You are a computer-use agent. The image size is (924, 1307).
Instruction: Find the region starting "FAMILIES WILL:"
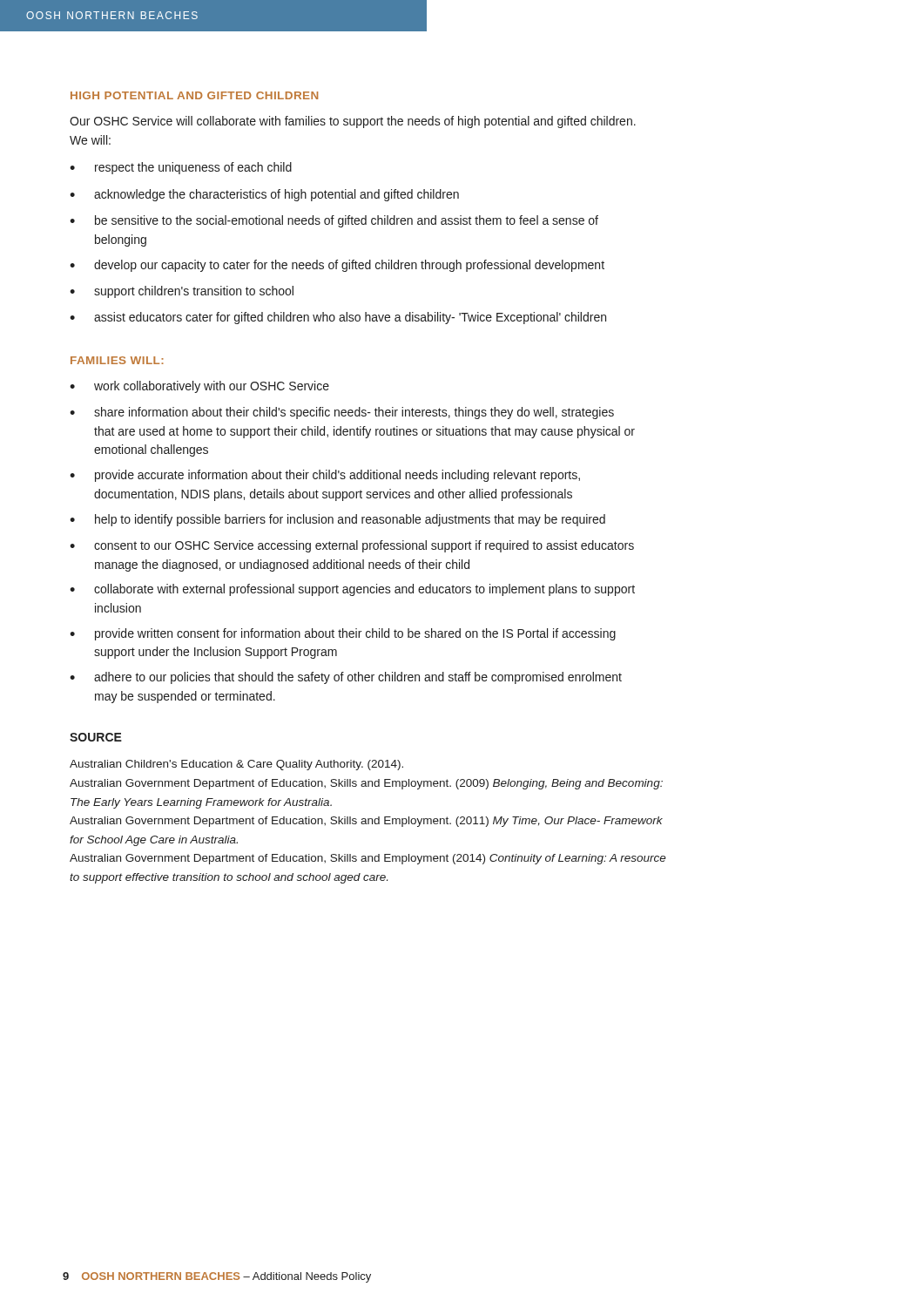point(117,360)
